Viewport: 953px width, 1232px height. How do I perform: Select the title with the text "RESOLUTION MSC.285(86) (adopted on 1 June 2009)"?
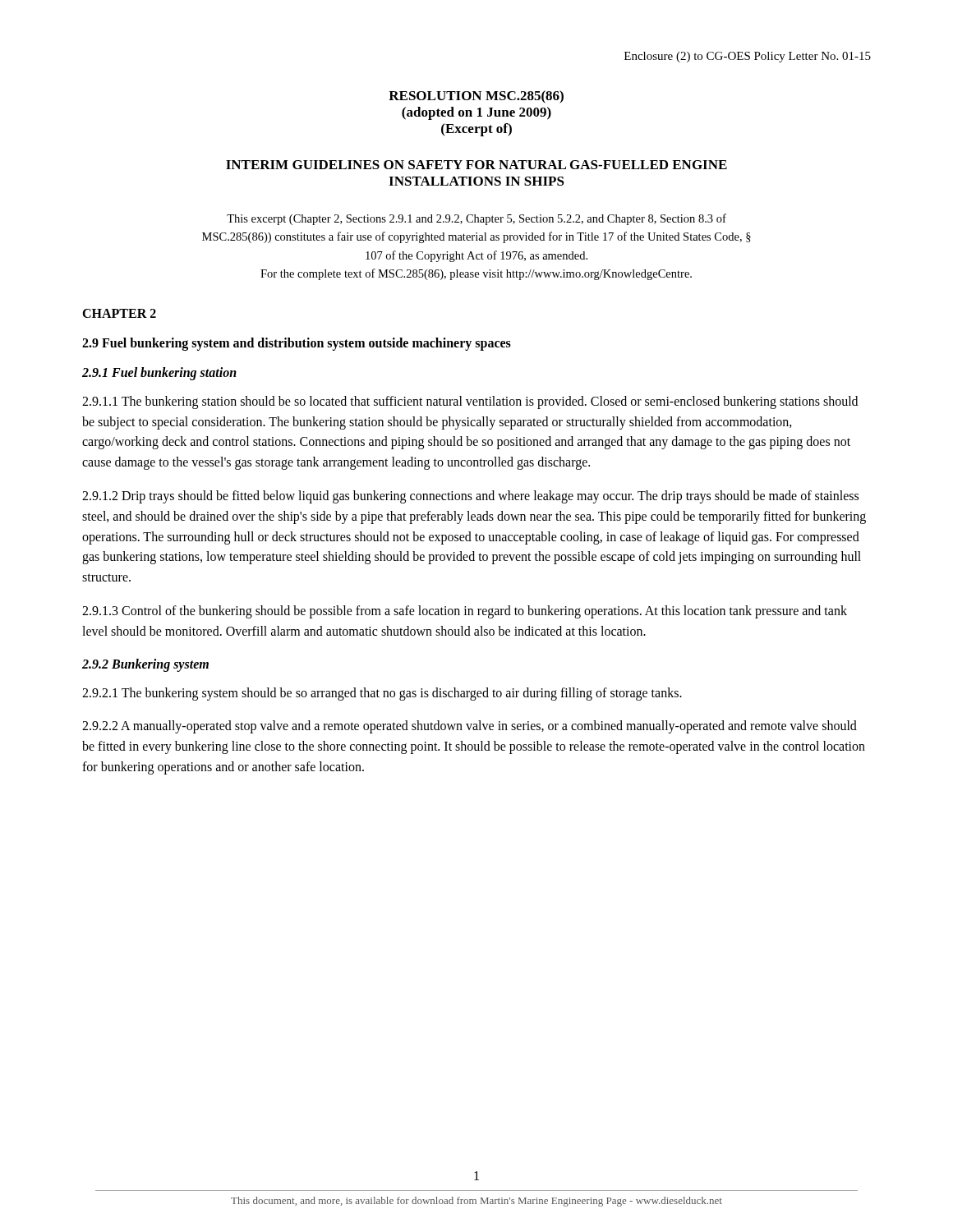point(476,112)
